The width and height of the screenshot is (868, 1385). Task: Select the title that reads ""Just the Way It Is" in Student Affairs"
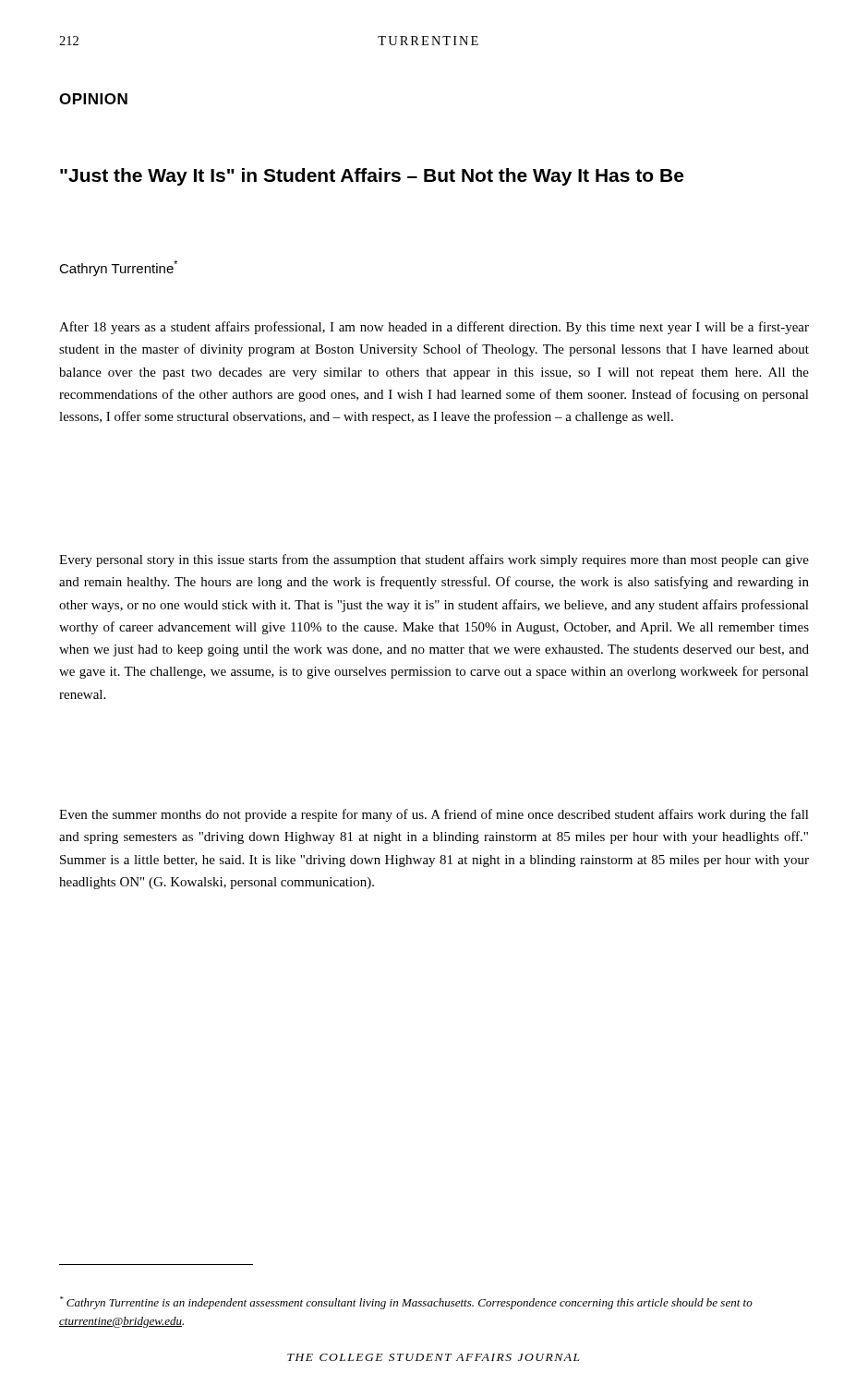[x=372, y=175]
